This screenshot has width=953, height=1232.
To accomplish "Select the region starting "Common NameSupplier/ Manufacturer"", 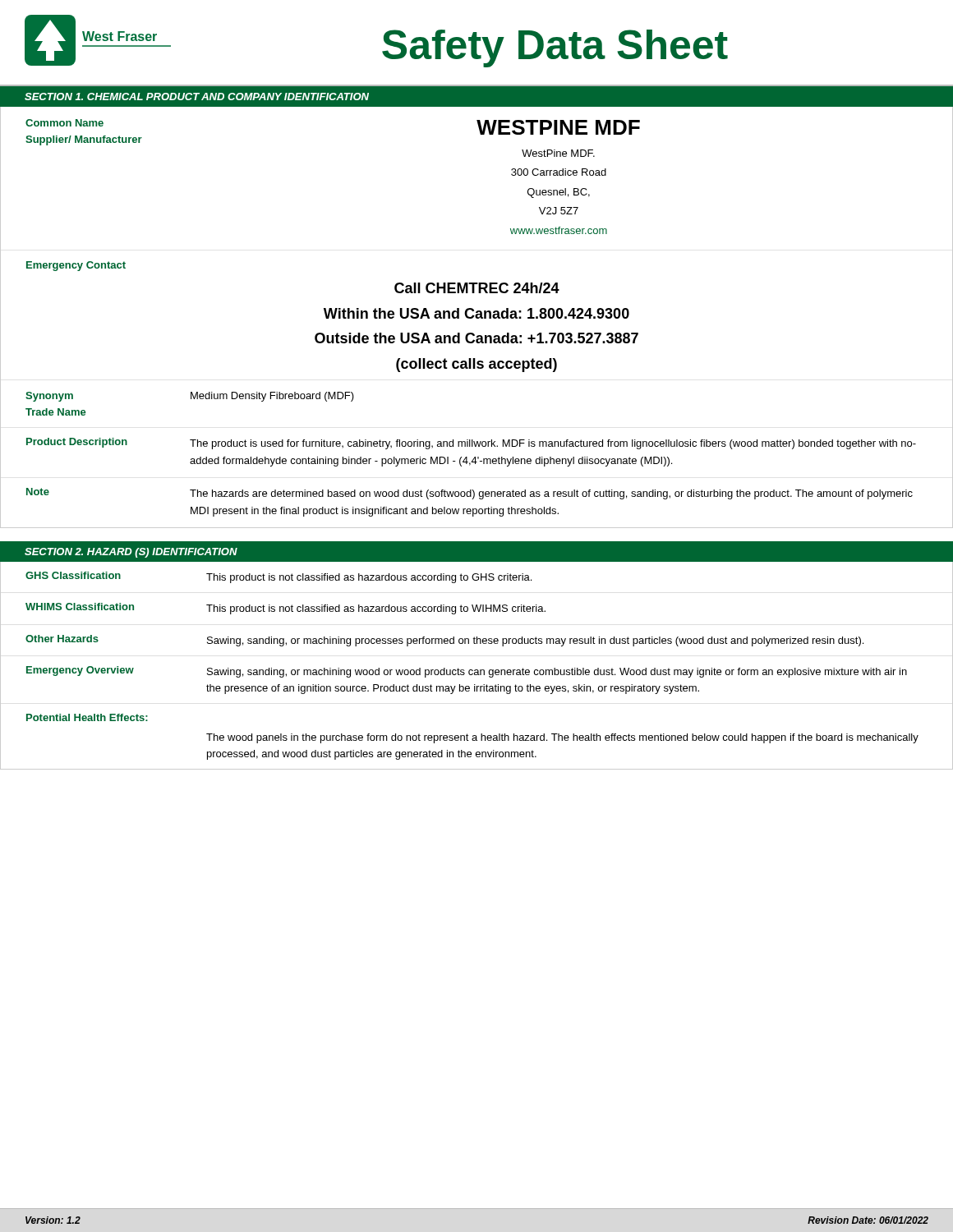I will click(84, 131).
